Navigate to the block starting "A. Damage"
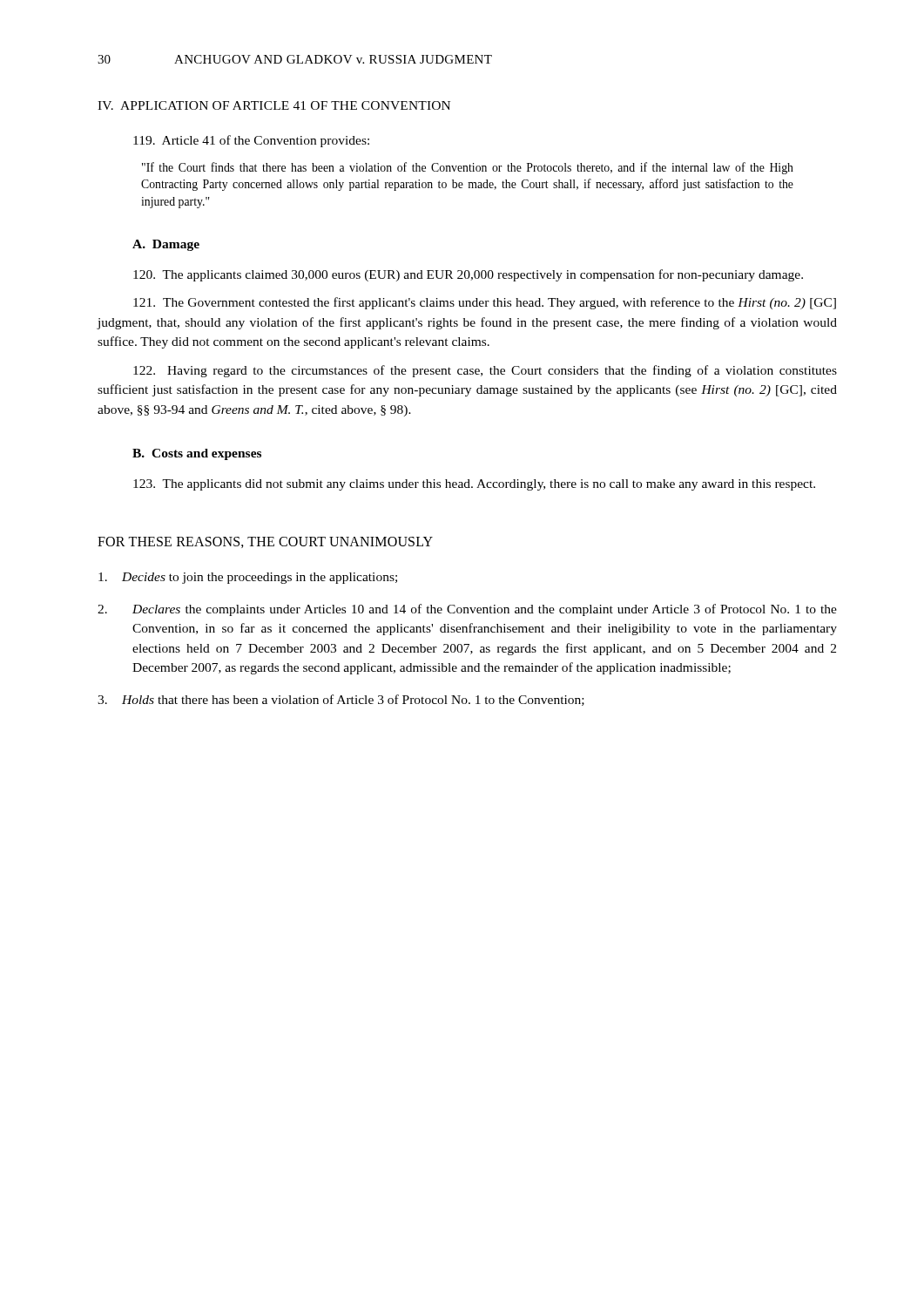Image resolution: width=924 pixels, height=1307 pixels. coord(166,245)
